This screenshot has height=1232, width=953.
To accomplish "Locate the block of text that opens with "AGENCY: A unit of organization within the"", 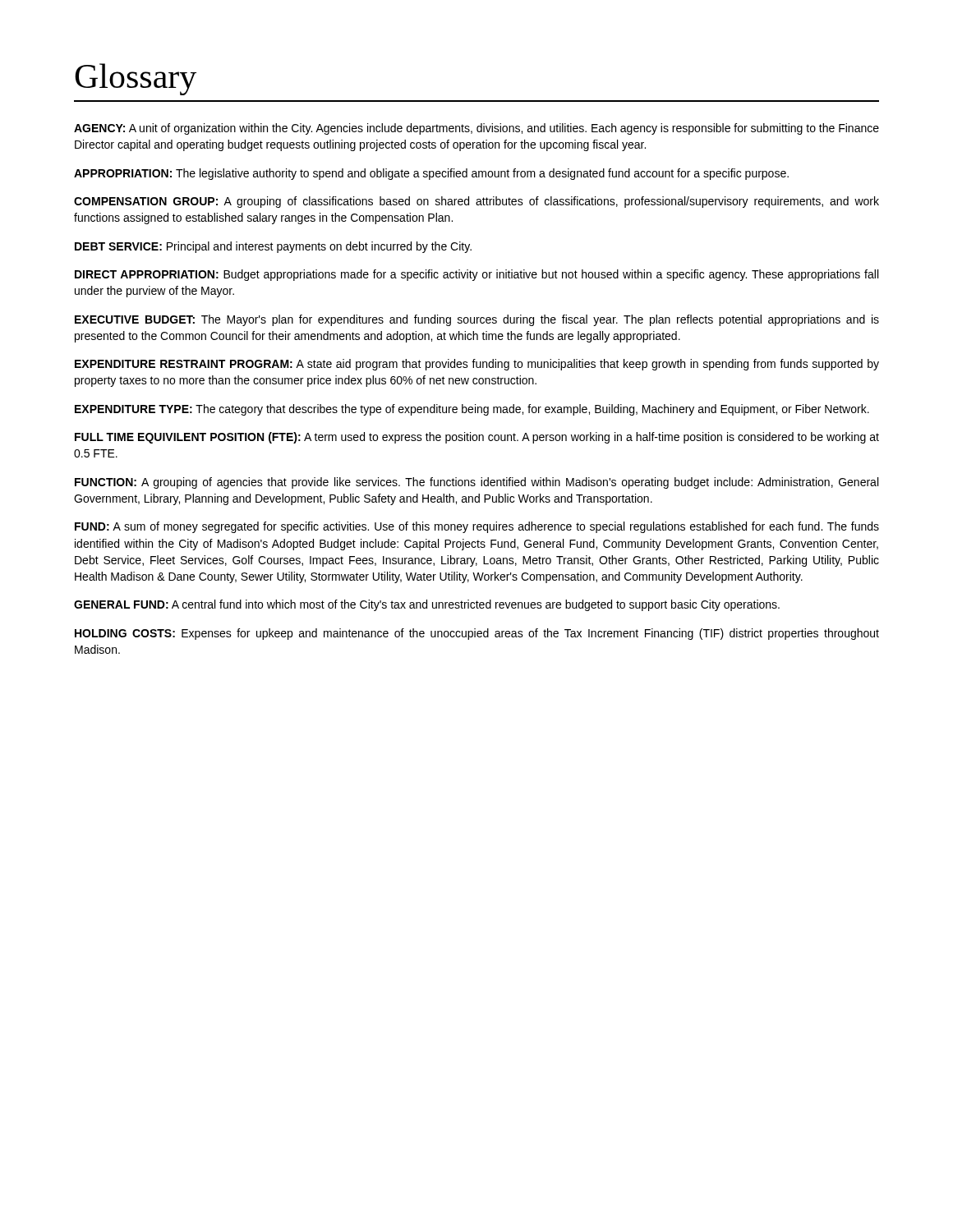I will click(x=476, y=137).
